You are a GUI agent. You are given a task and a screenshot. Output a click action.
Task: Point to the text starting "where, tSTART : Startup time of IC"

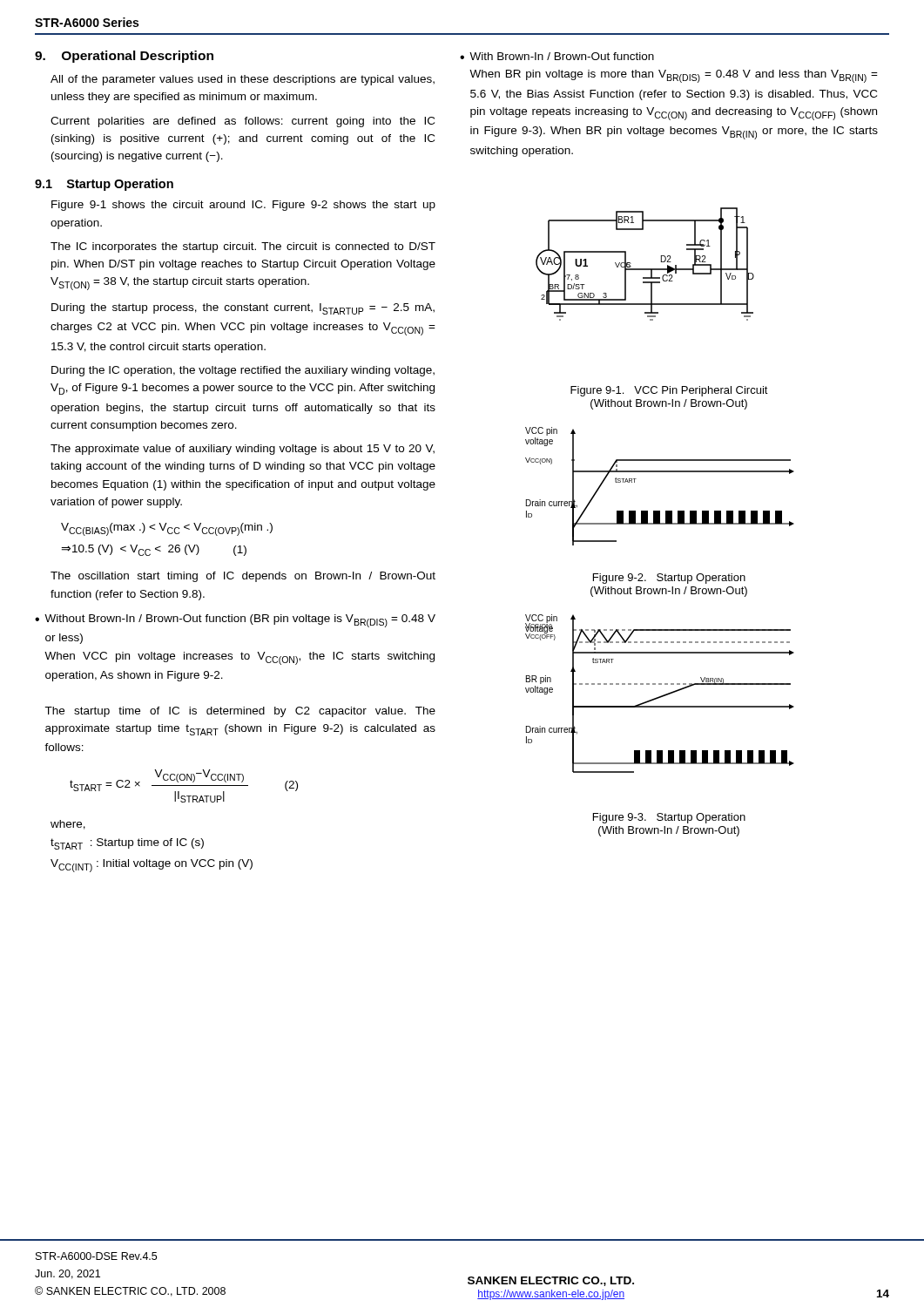[152, 844]
